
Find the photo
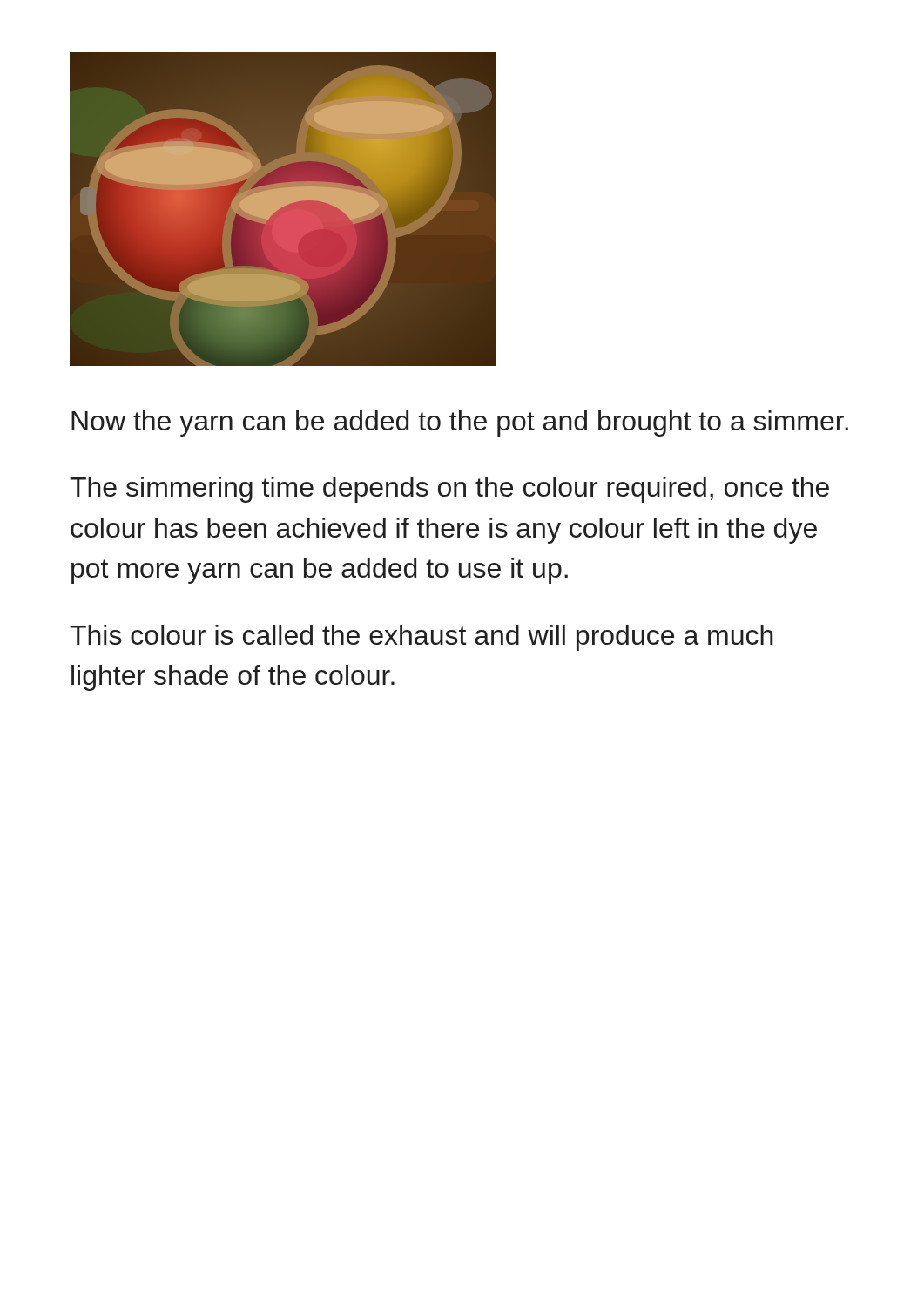pos(462,211)
